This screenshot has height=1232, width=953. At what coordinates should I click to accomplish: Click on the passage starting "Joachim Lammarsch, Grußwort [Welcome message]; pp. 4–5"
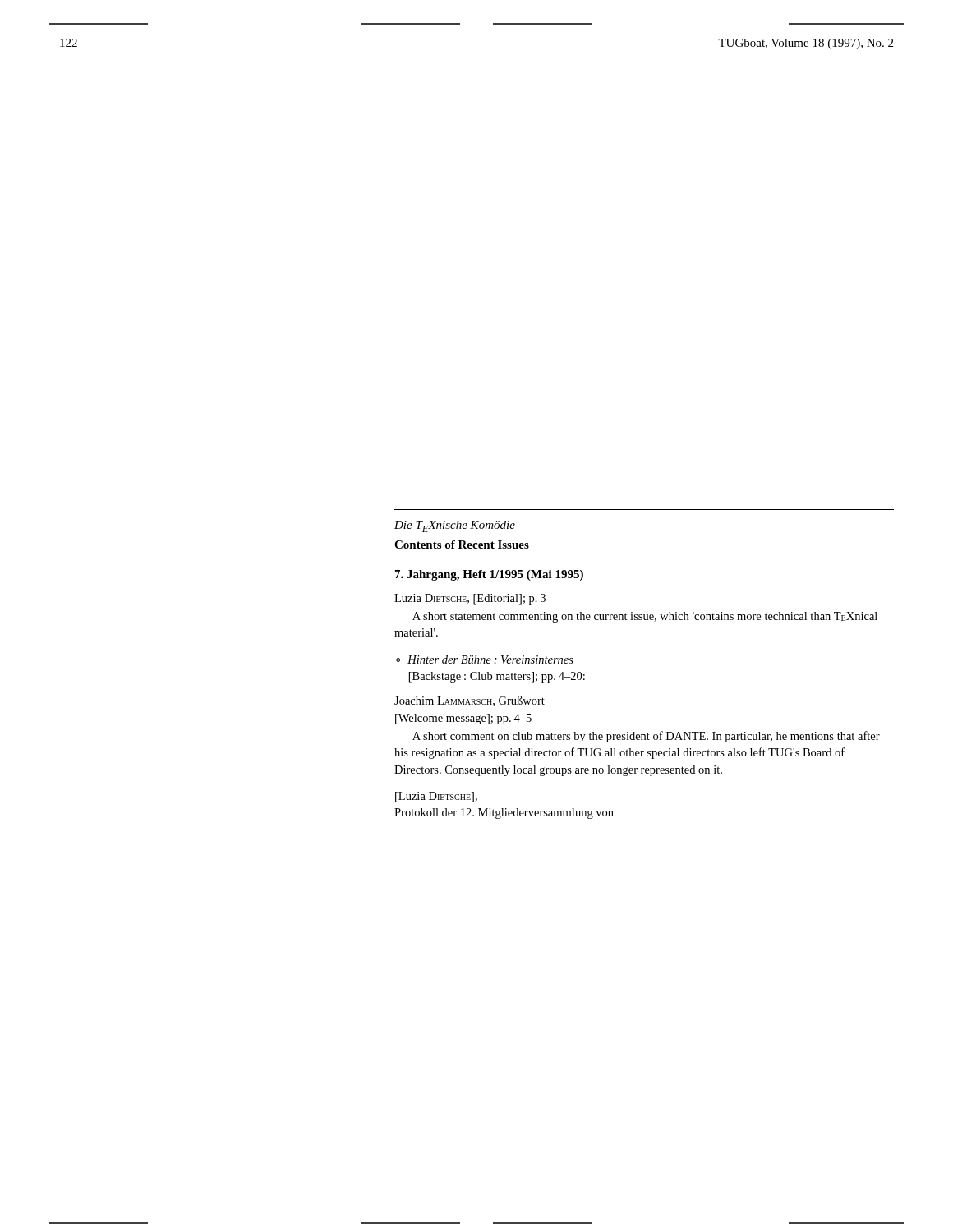coord(469,709)
